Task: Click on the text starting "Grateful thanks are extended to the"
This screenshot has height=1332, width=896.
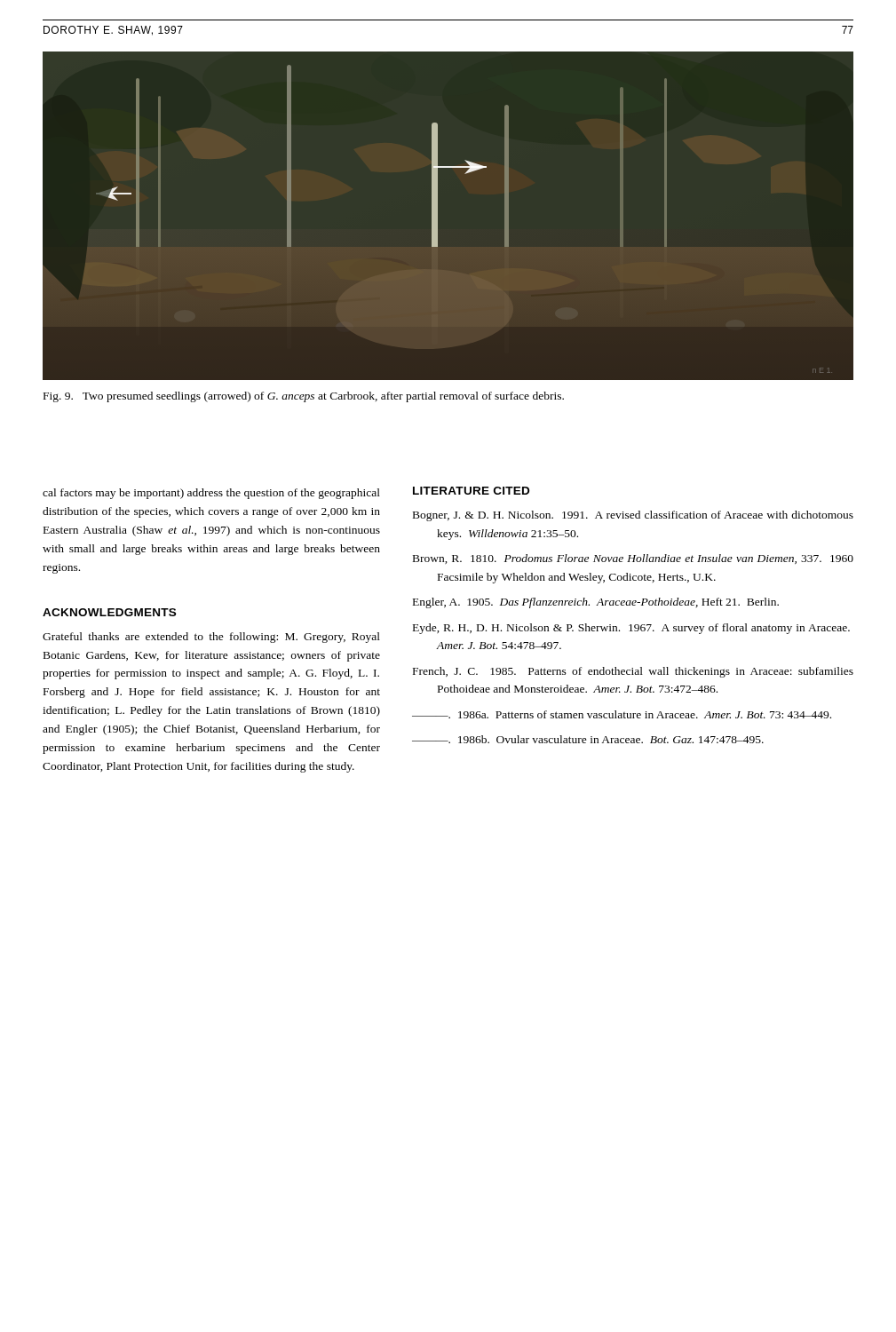Action: tap(211, 701)
